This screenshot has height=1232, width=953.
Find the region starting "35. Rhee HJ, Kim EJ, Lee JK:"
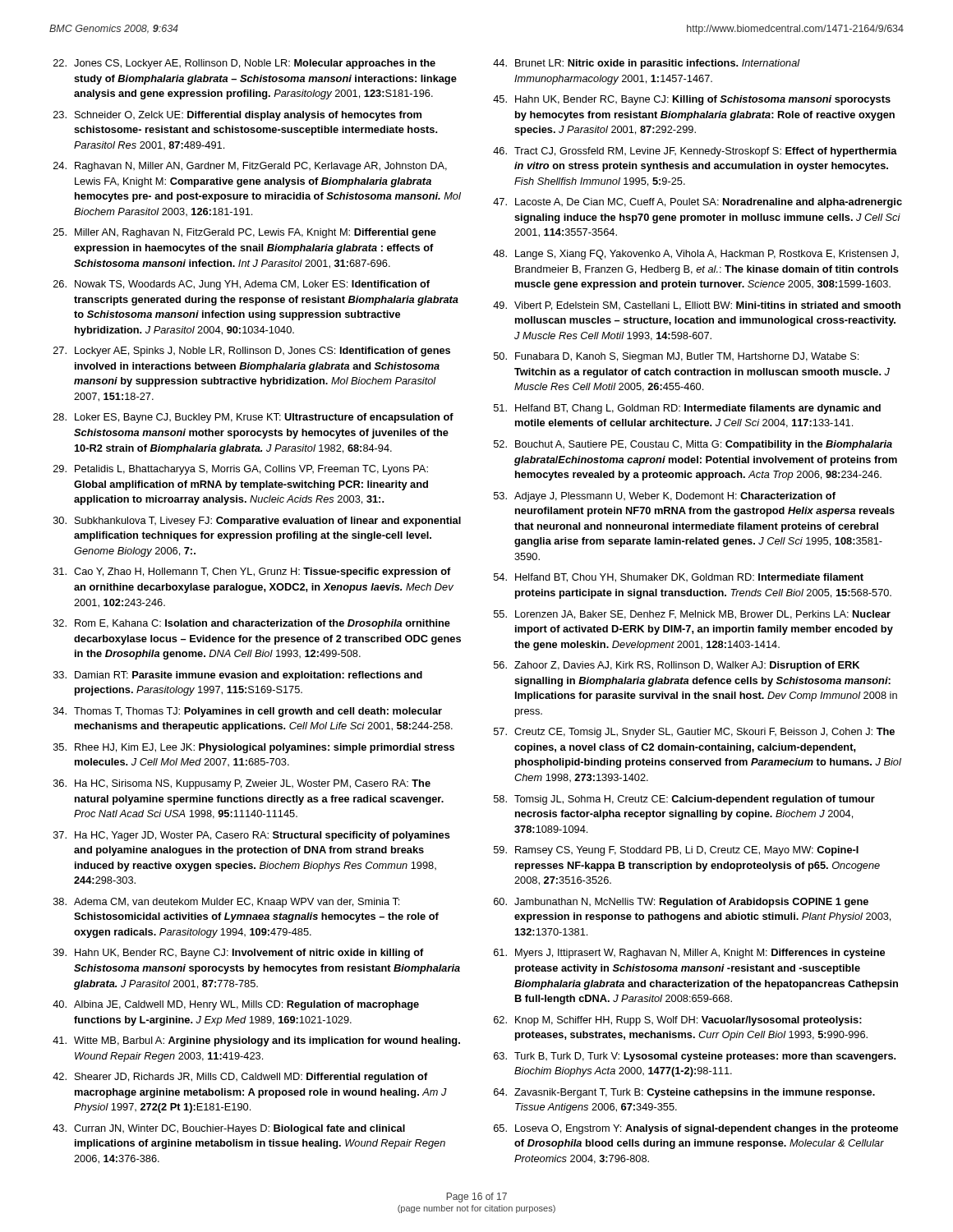tap(256, 755)
